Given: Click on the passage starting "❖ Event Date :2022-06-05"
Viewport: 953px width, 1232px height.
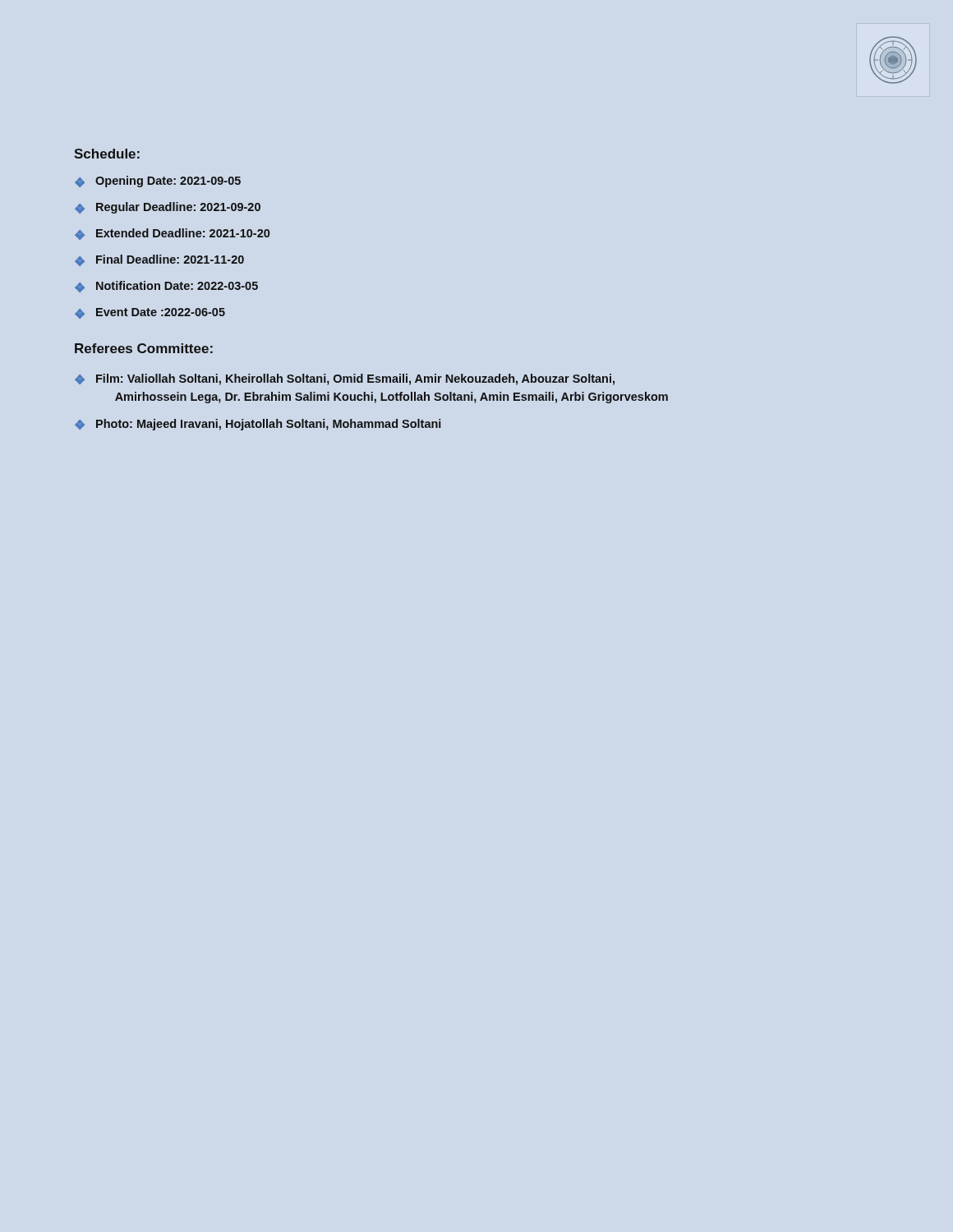Looking at the screenshot, I should click(x=150, y=314).
